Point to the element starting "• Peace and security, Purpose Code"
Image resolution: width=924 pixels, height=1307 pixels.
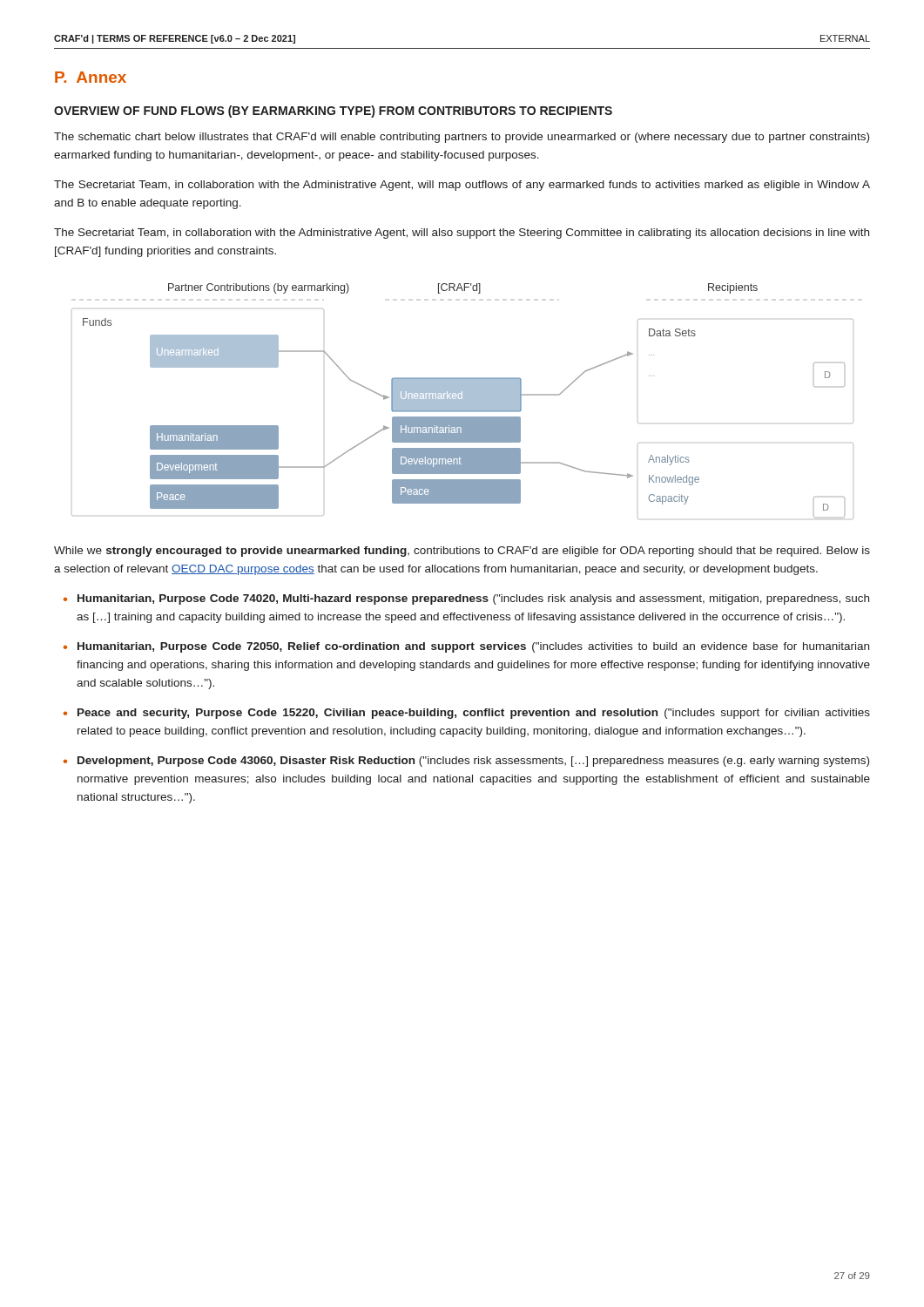click(466, 722)
